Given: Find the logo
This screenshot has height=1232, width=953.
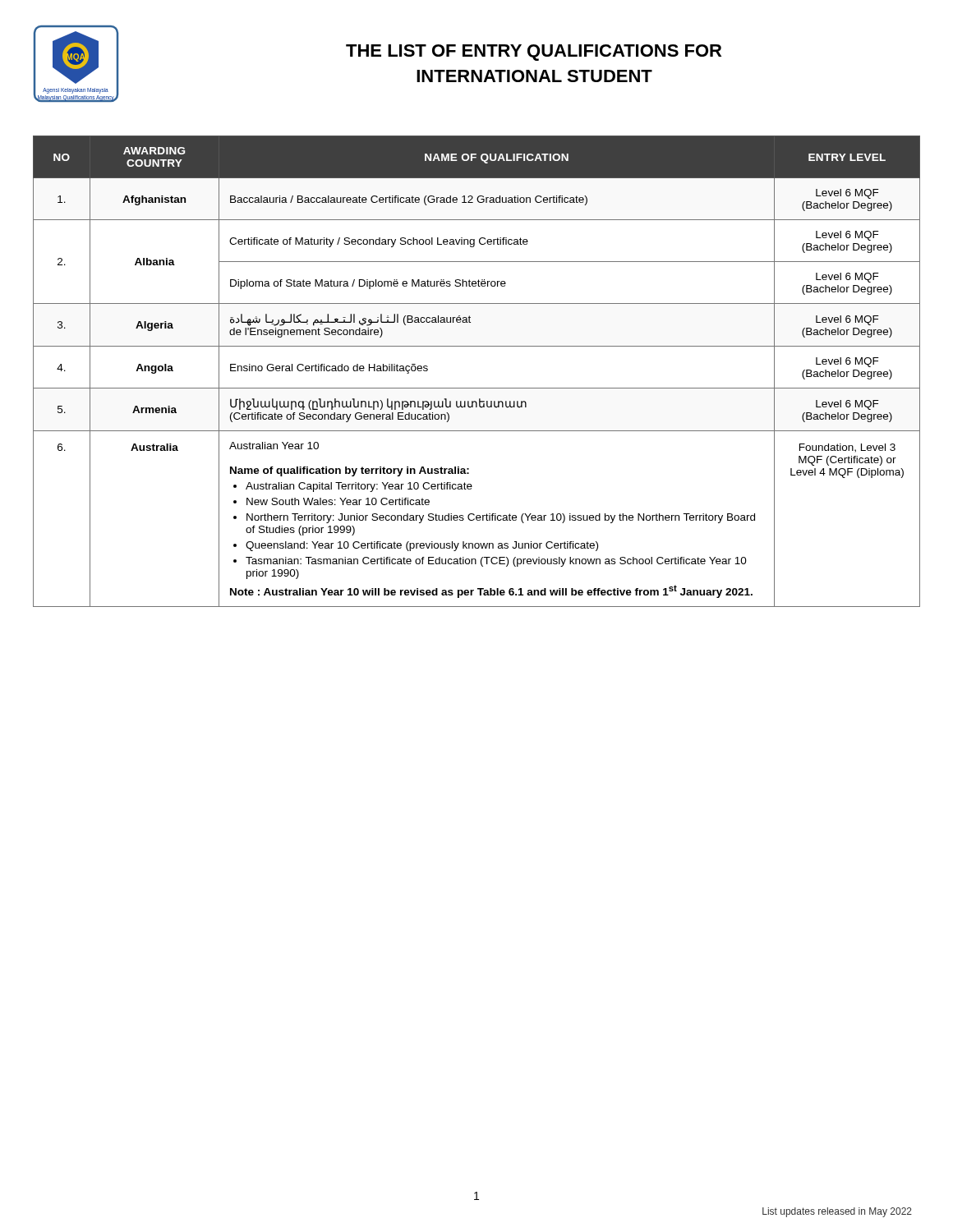Looking at the screenshot, I should (78, 64).
